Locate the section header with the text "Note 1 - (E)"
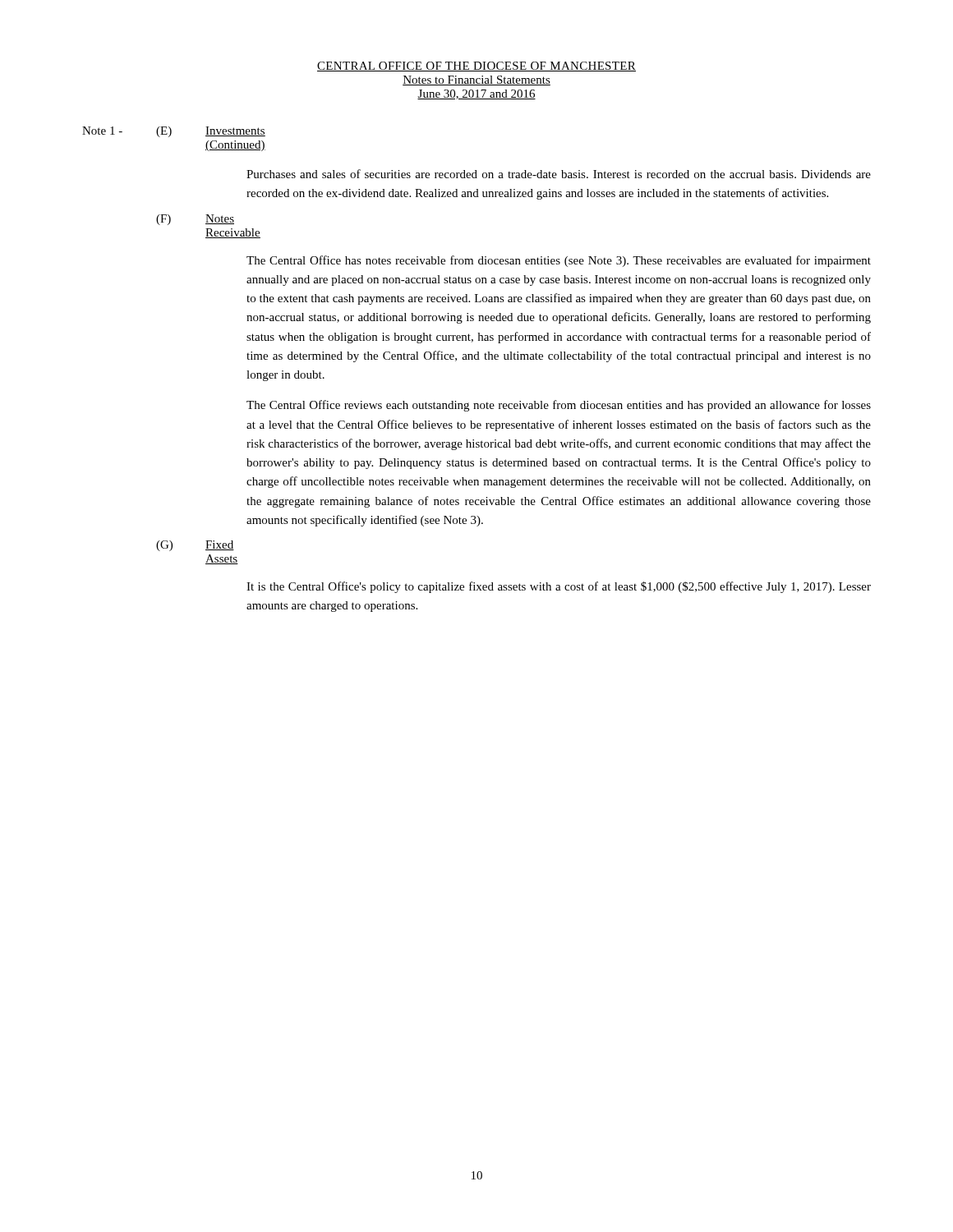This screenshot has height=1232, width=953. [174, 138]
